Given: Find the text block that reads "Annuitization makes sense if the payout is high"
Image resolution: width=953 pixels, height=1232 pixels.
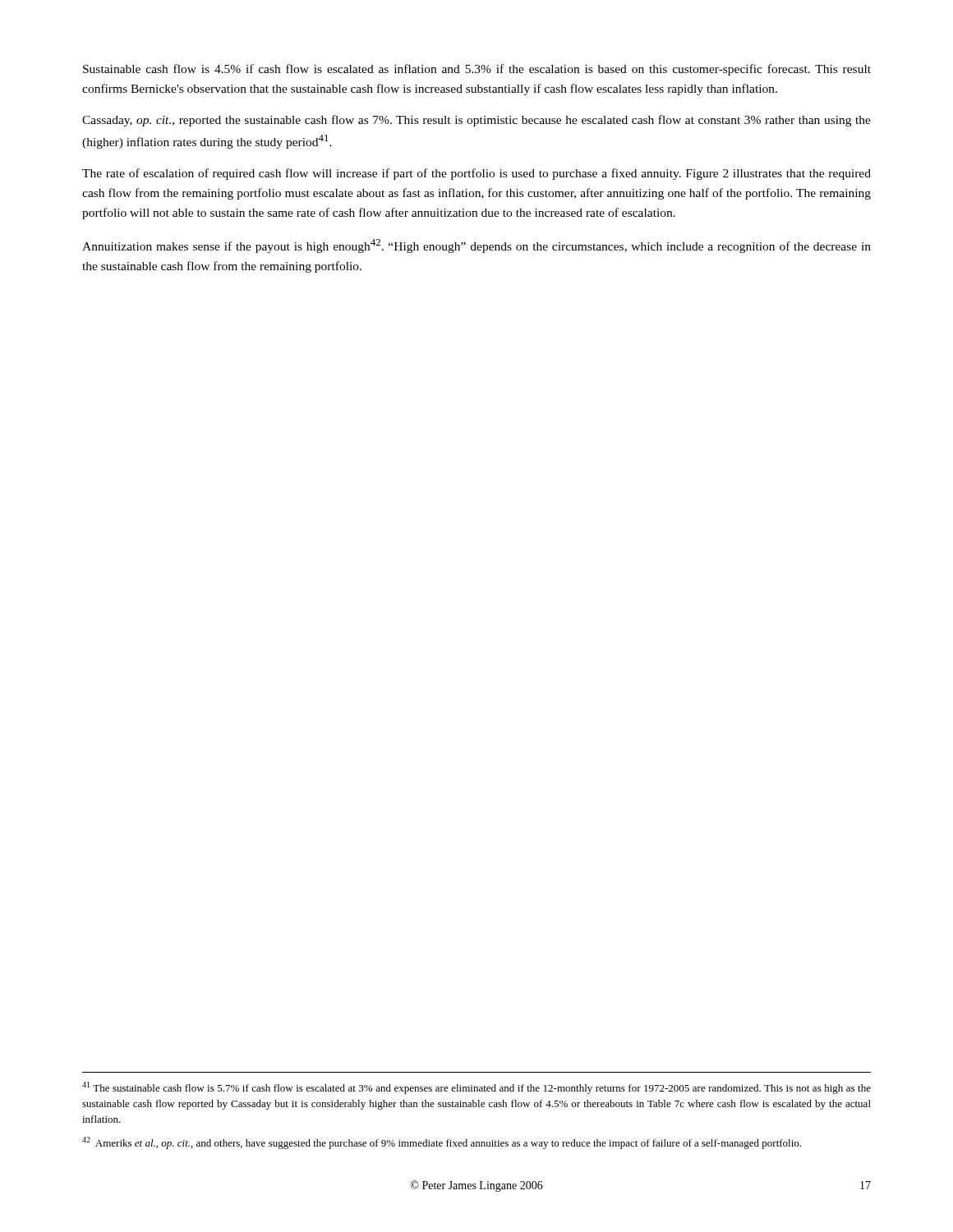Looking at the screenshot, I should coord(476,254).
